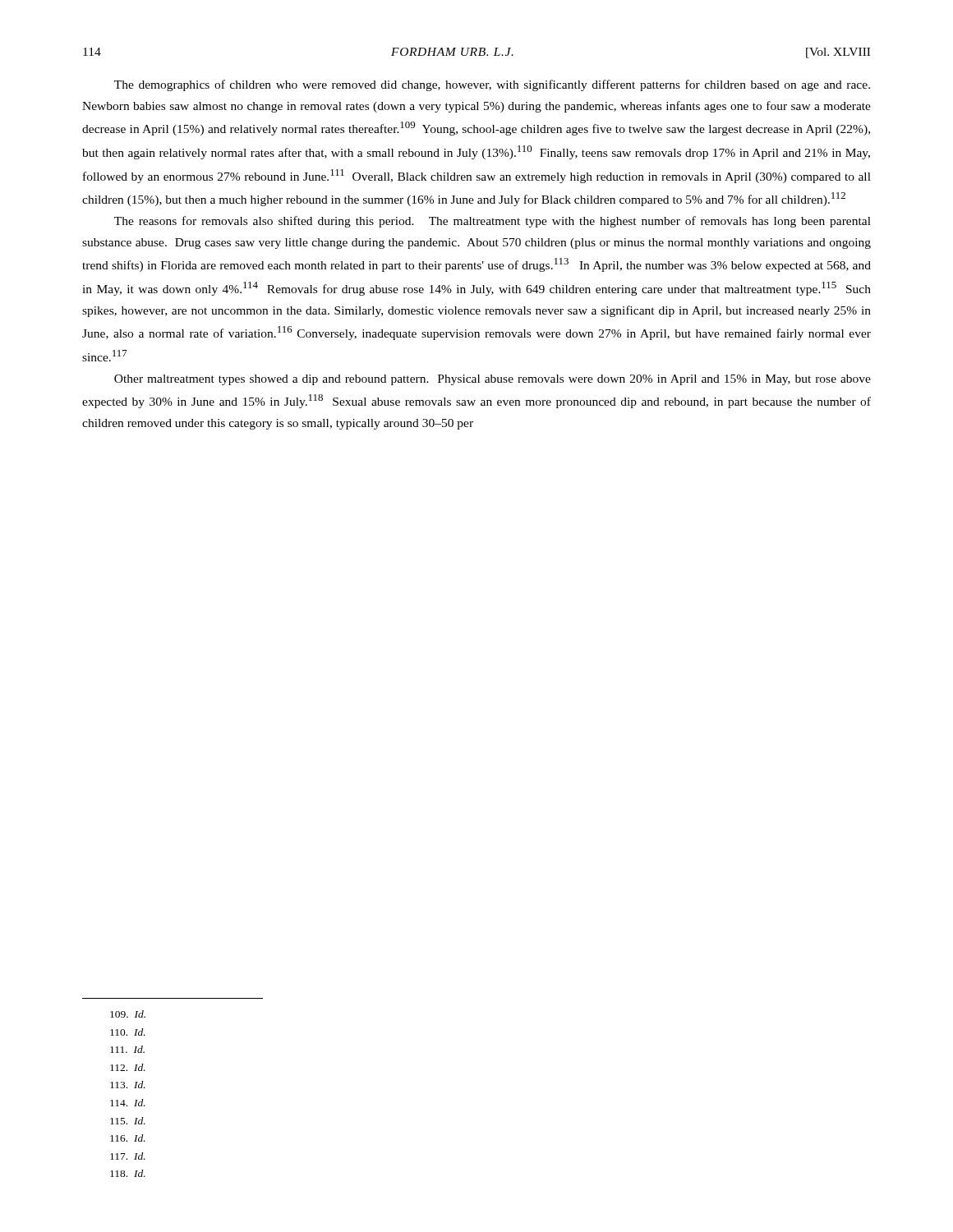The width and height of the screenshot is (953, 1232).
Task: Select the block starting "Id. 110. Id. 111."
Action: click(x=128, y=1014)
